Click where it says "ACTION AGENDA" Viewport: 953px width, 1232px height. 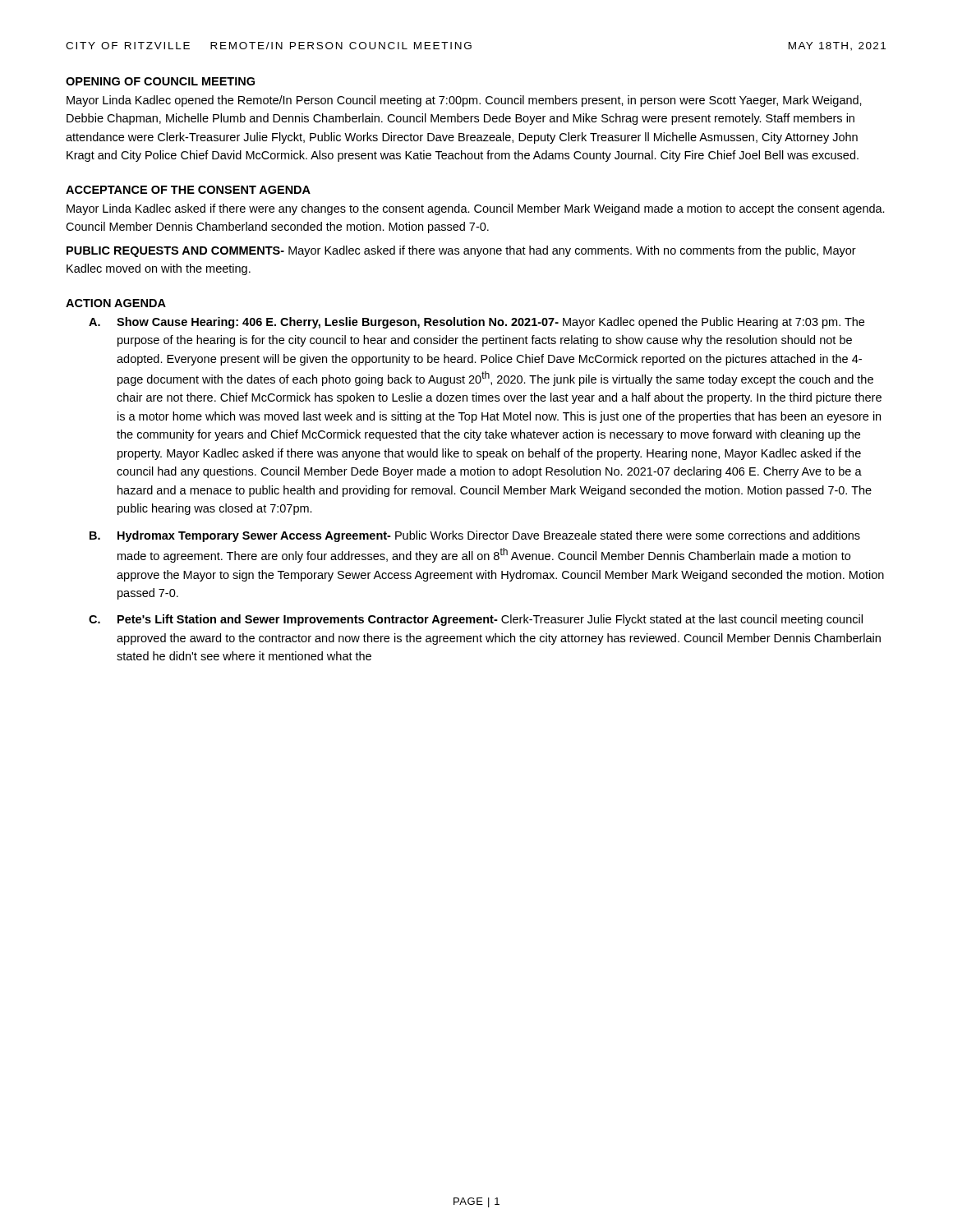(x=116, y=303)
